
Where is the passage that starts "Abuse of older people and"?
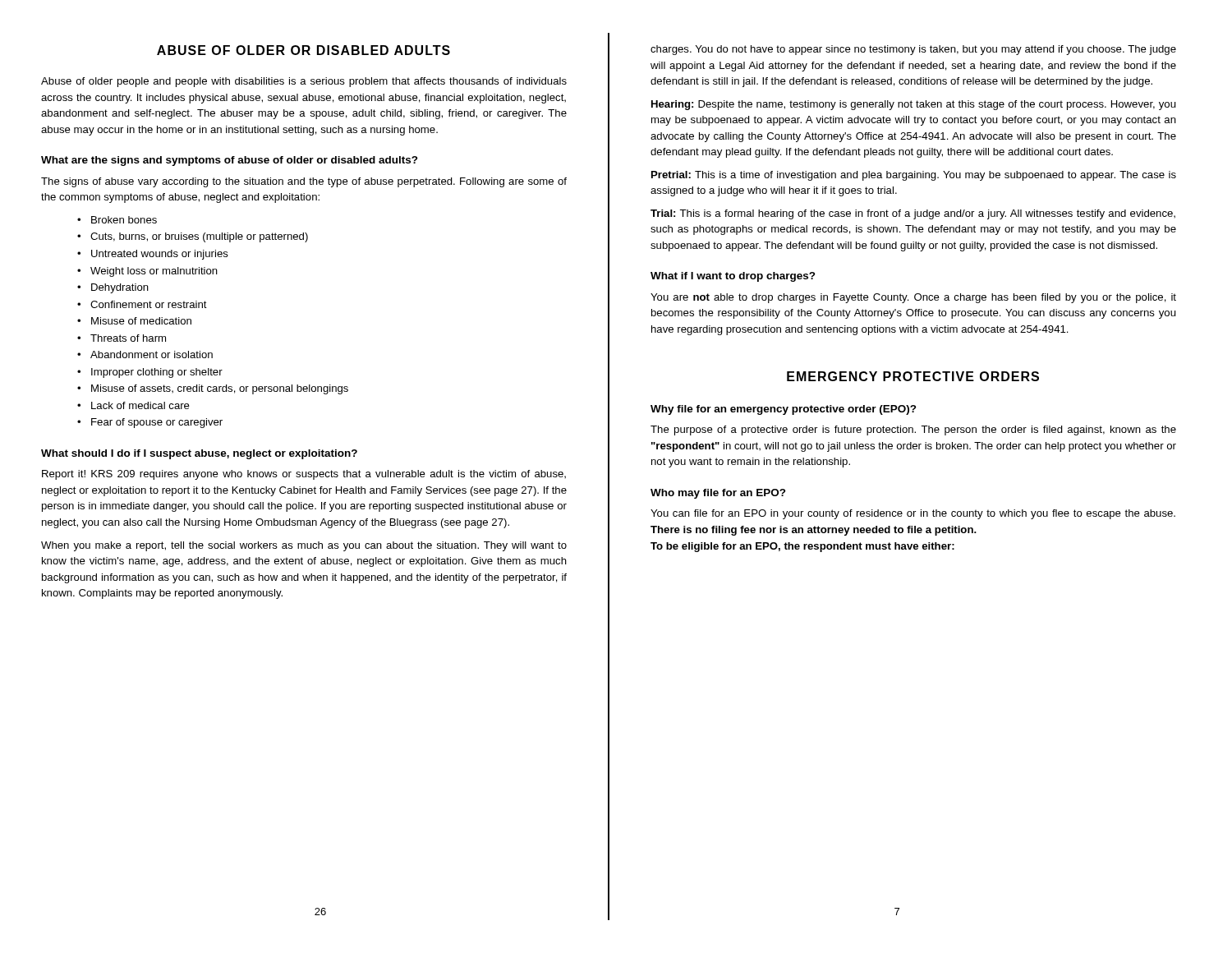304,105
